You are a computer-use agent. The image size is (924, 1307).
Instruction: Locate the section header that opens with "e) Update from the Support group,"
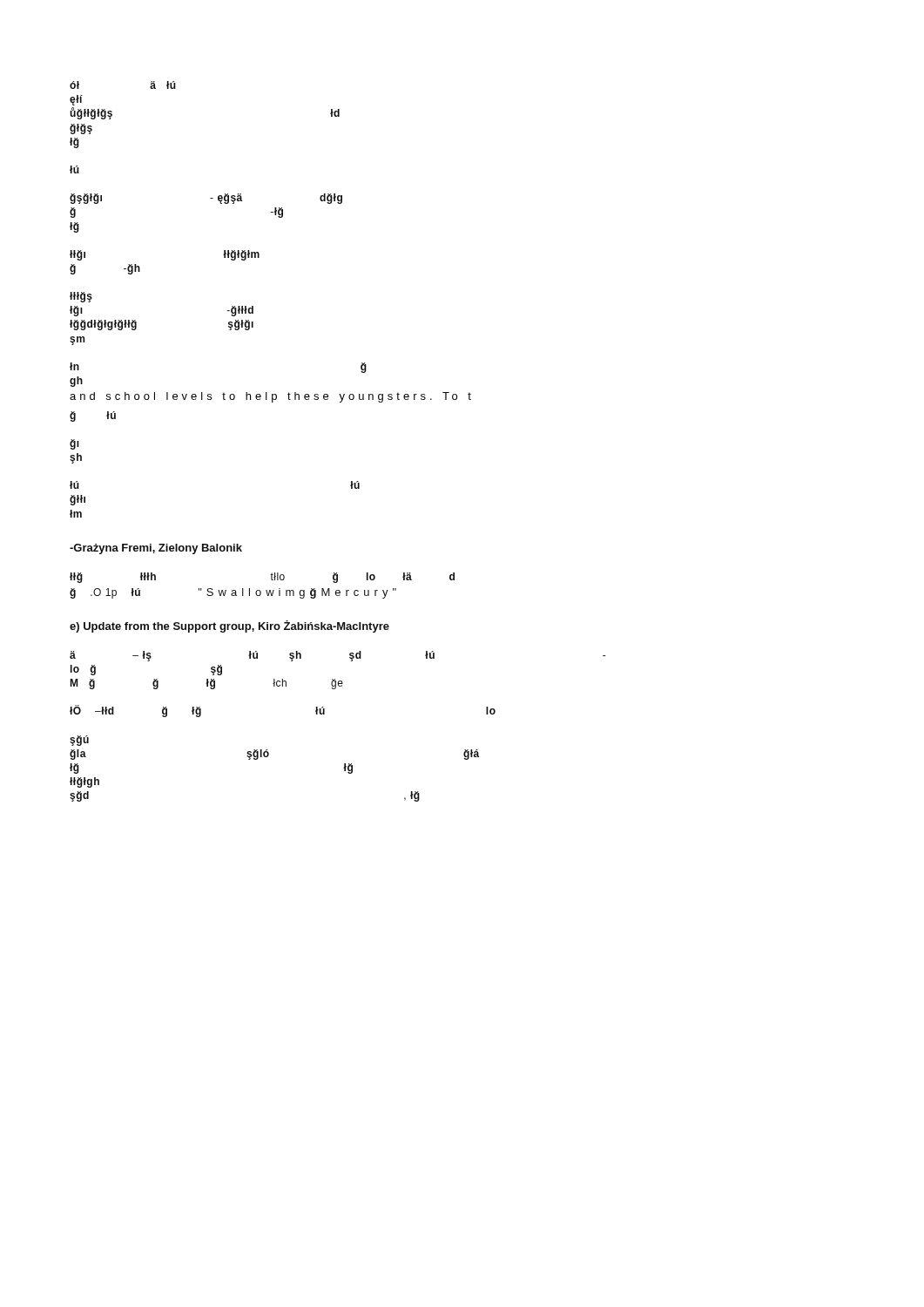click(x=229, y=626)
